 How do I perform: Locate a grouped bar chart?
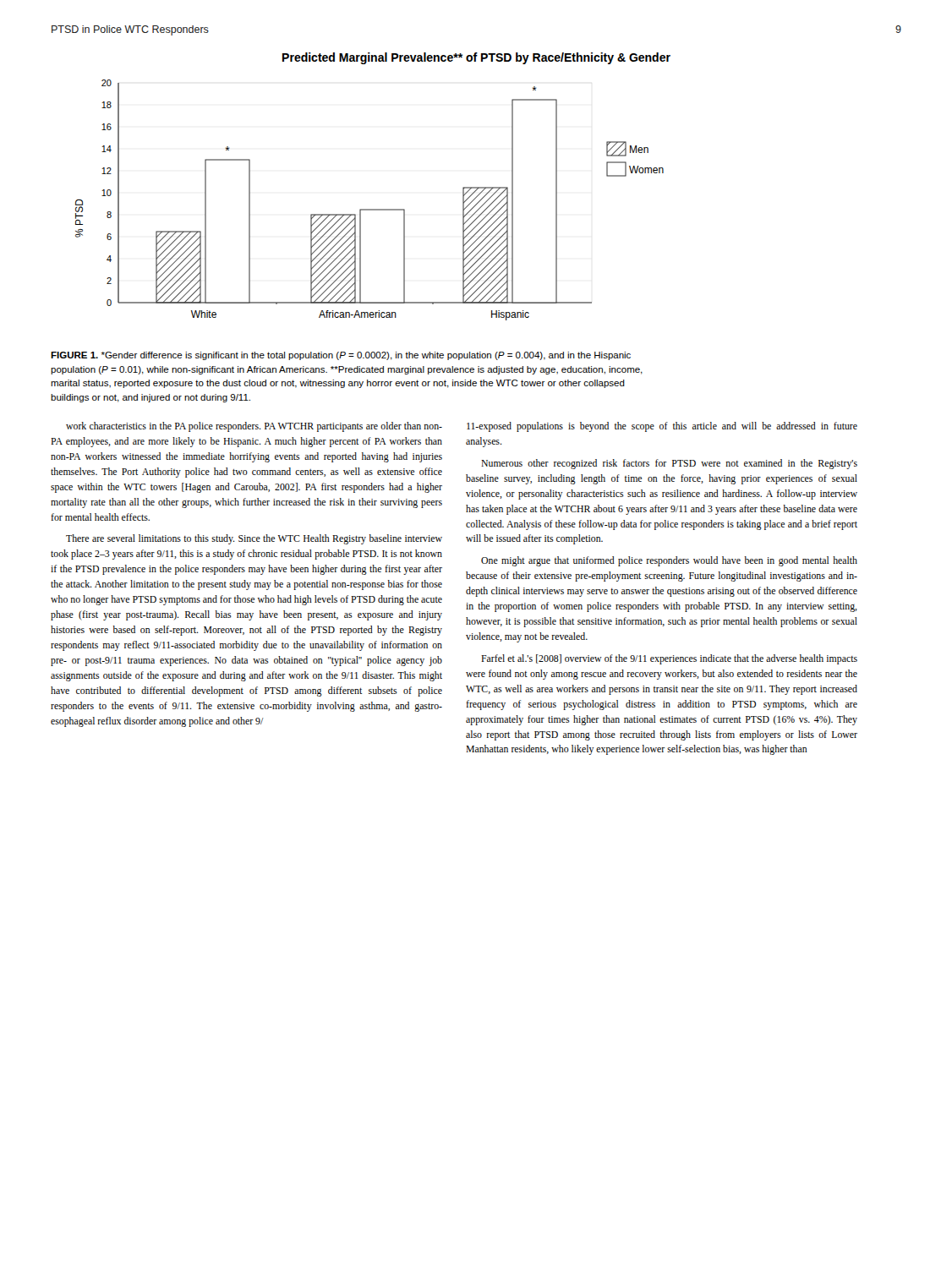[385, 210]
